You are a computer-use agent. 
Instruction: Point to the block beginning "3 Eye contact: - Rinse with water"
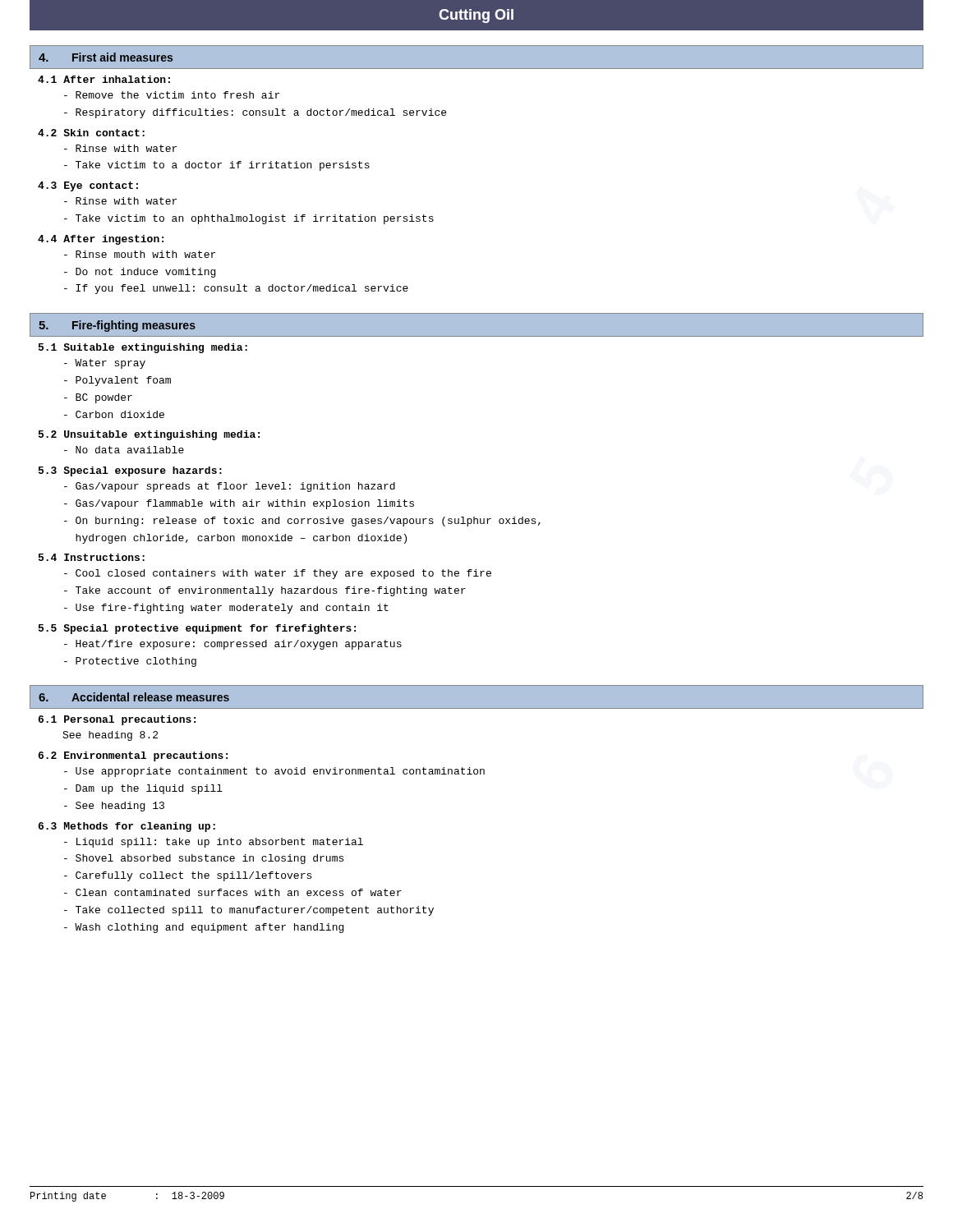(88, 186)
